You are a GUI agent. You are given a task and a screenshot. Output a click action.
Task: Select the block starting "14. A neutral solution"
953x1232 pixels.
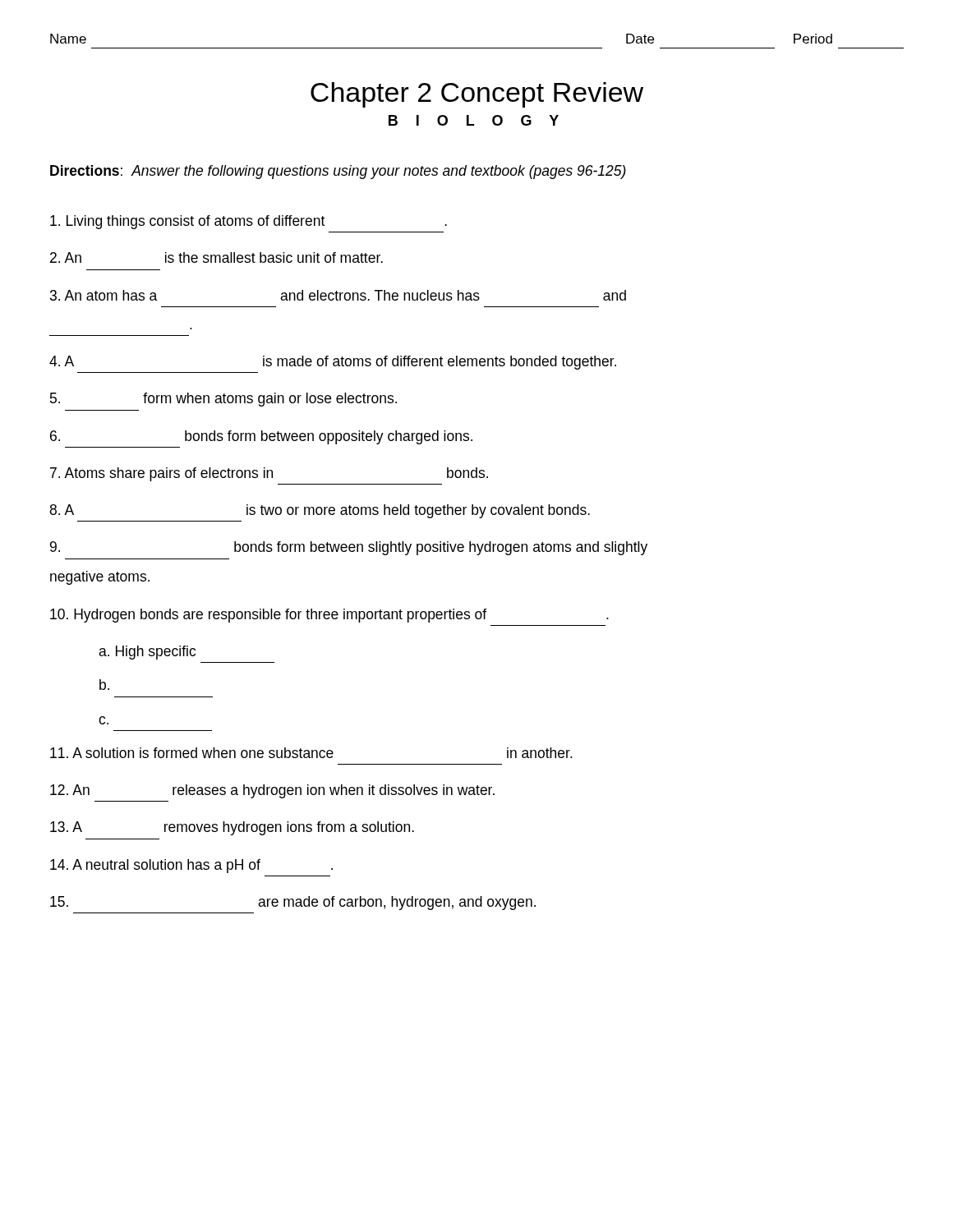click(192, 865)
